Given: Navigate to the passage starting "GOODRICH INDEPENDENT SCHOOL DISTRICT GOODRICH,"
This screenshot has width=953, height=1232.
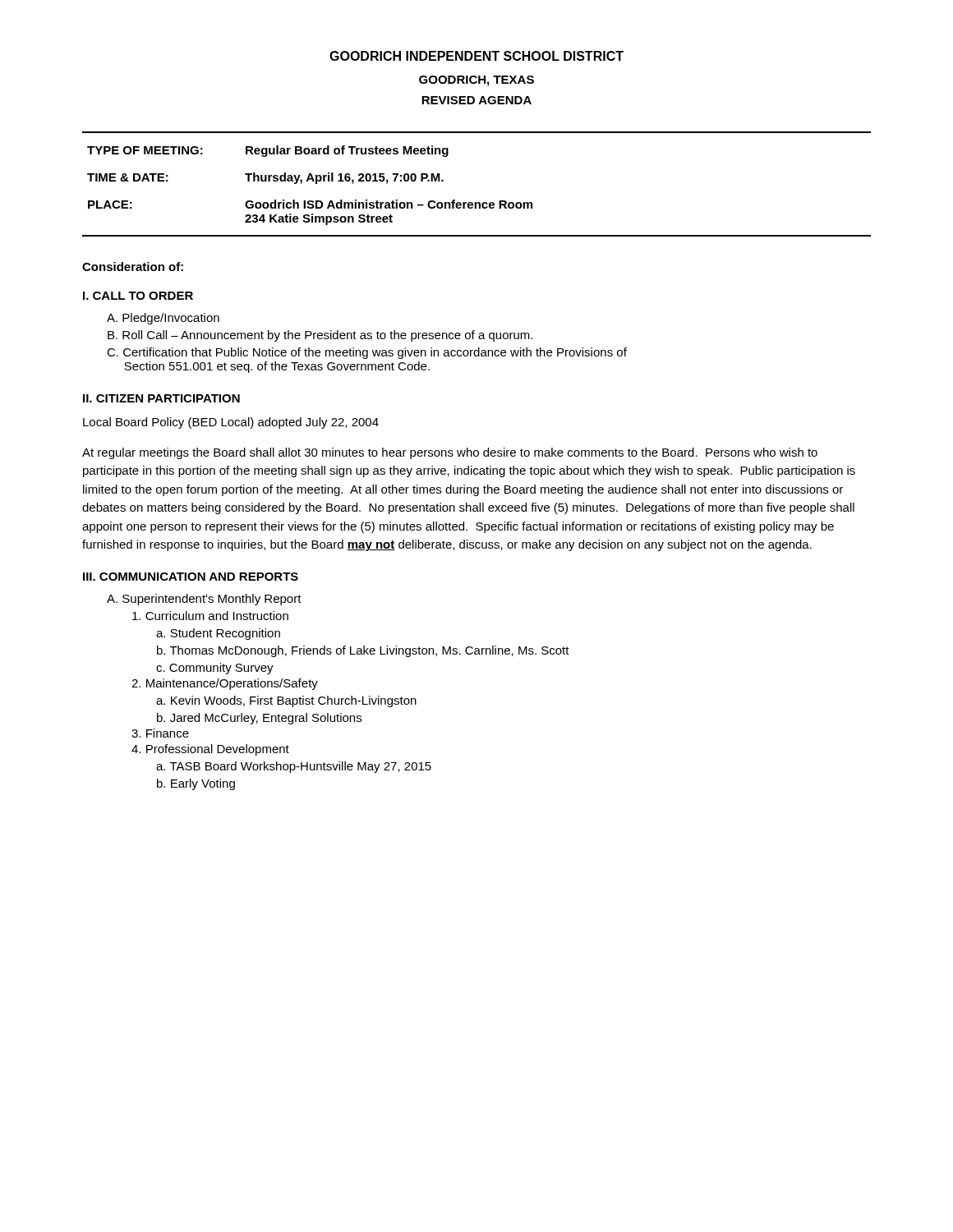Looking at the screenshot, I should (x=476, y=78).
